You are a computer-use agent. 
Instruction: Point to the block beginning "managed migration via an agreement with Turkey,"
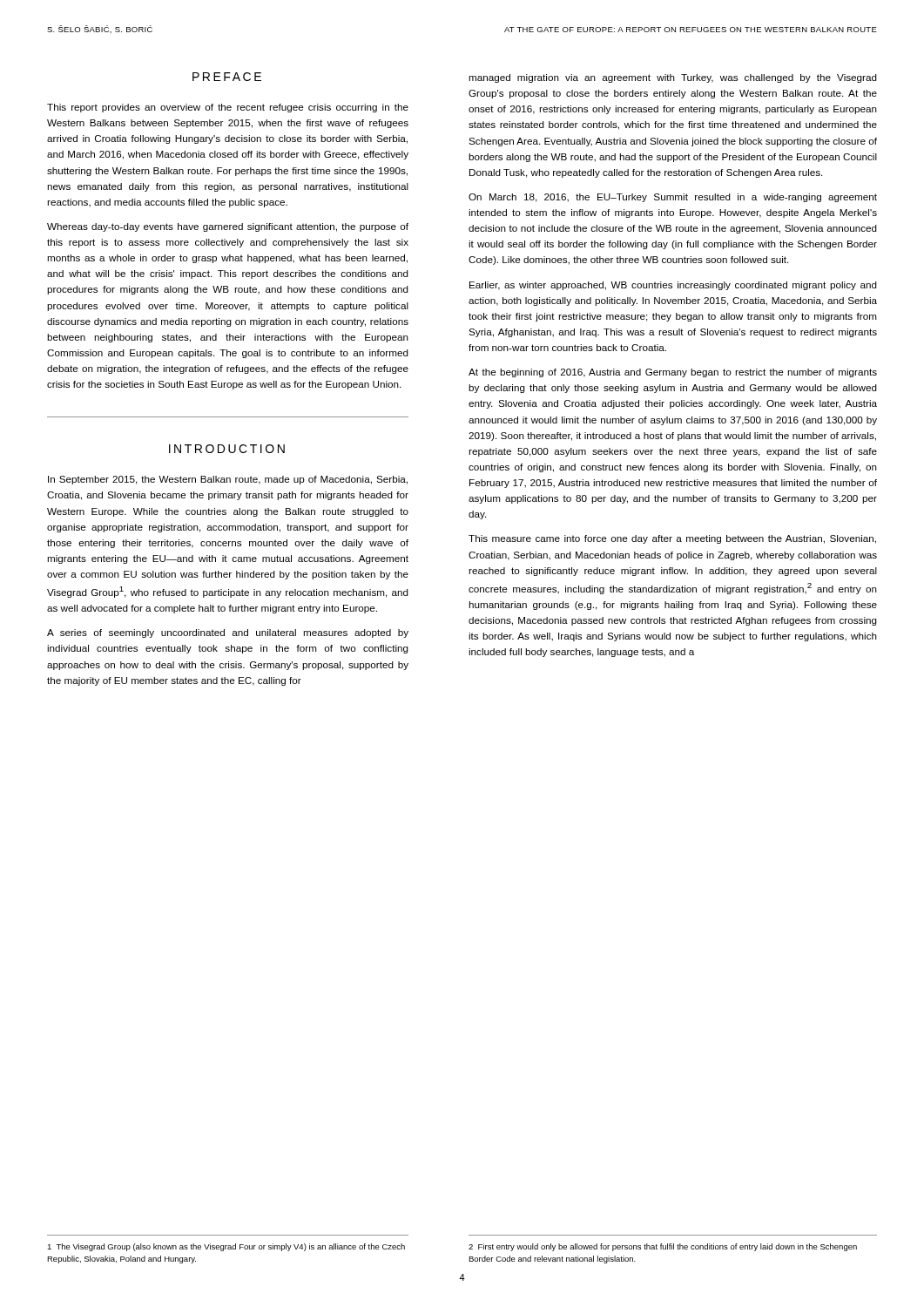(x=673, y=124)
